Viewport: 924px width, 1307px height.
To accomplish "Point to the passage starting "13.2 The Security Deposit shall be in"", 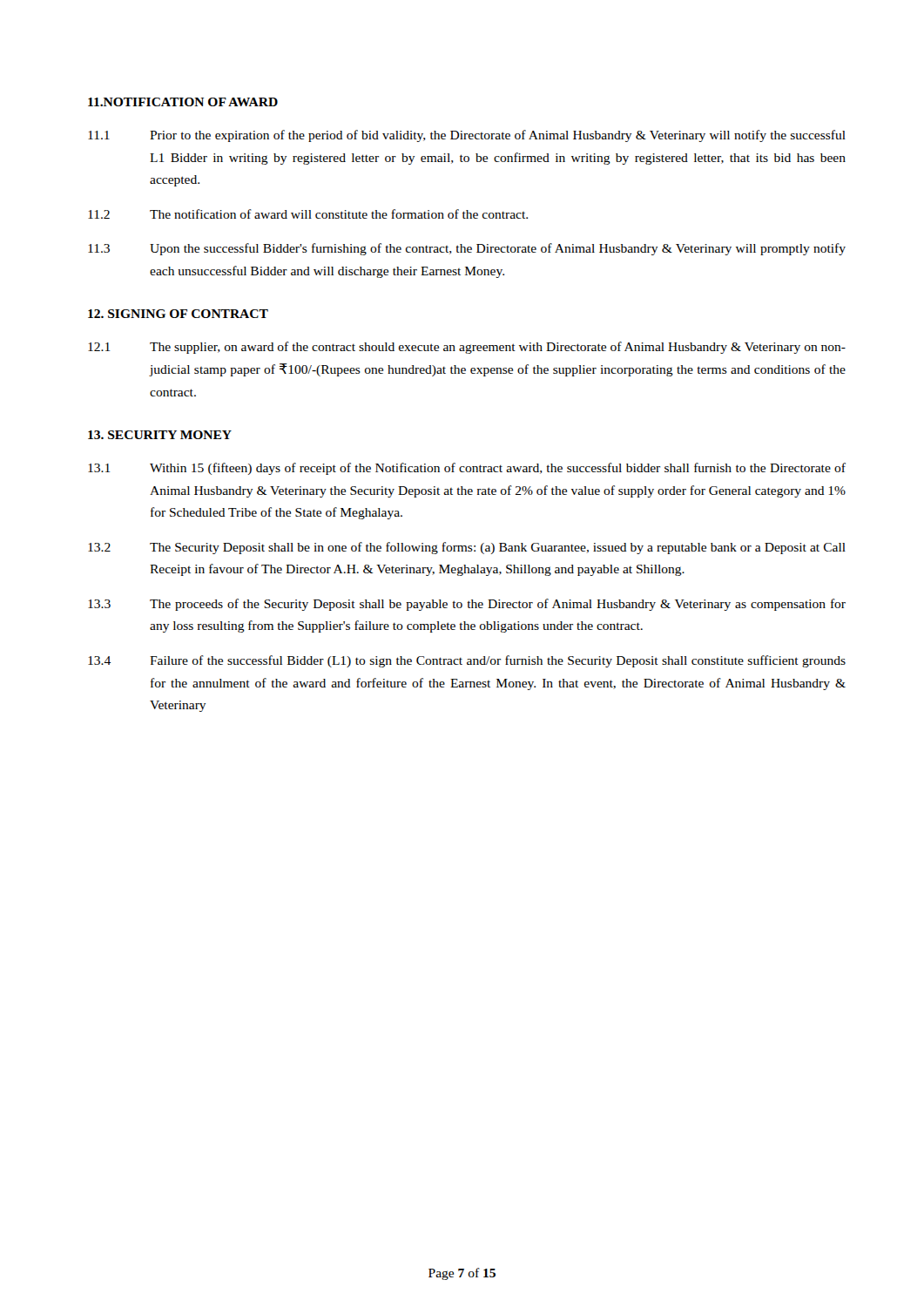I will pos(466,558).
